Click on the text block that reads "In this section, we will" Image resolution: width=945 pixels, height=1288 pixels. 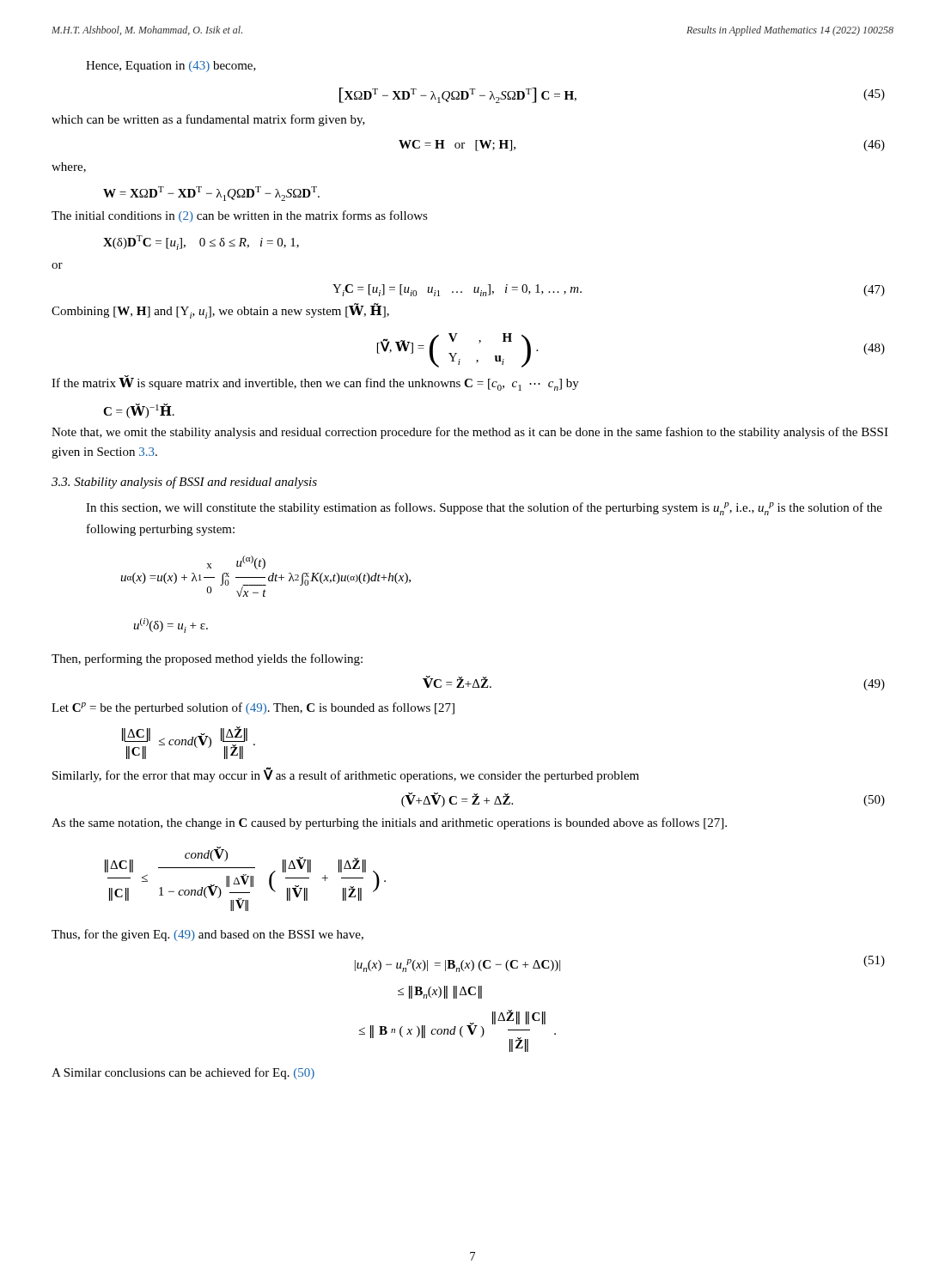point(484,517)
